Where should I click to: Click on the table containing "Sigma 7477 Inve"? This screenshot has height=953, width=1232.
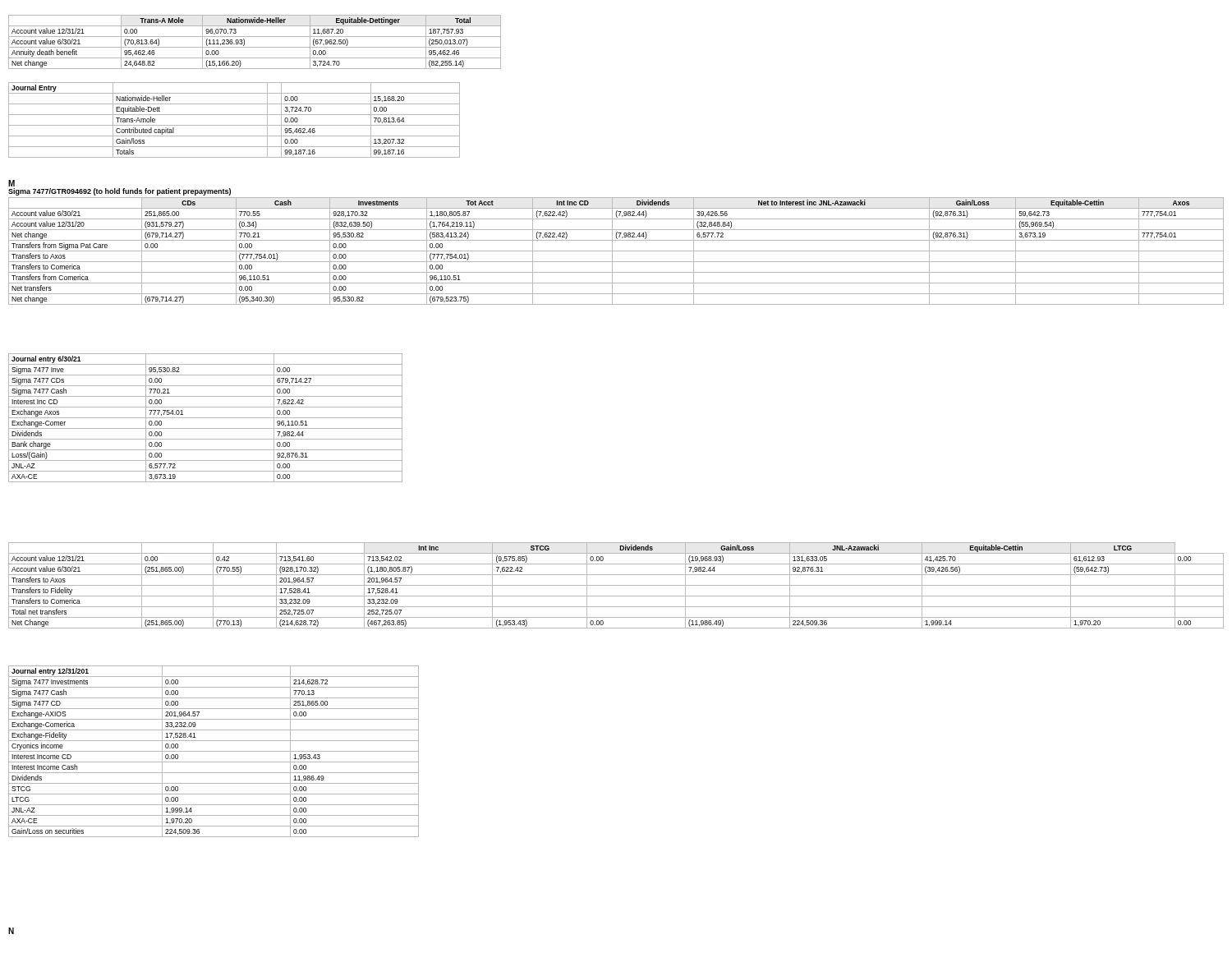[205, 418]
